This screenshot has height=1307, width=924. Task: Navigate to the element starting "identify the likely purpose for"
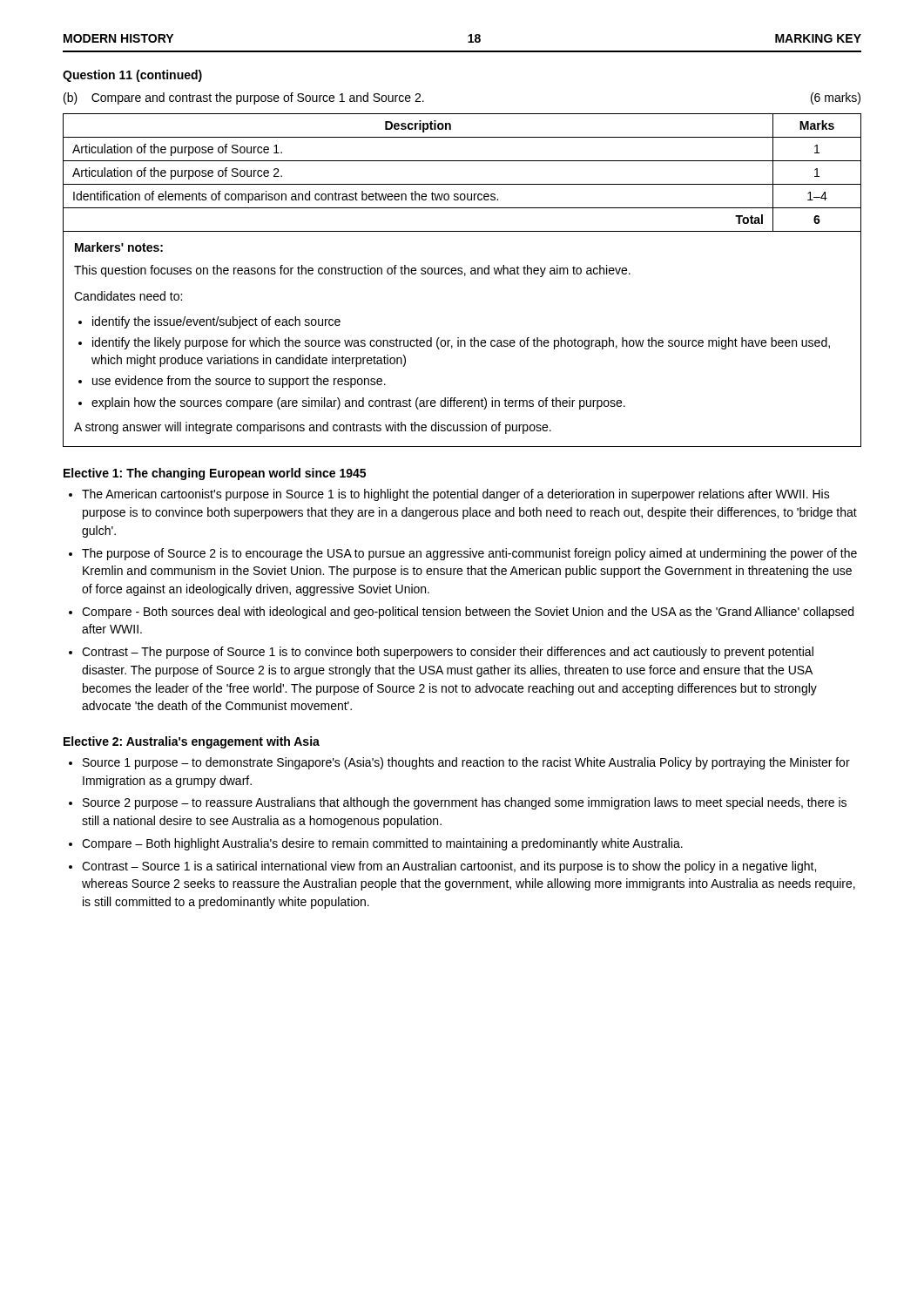point(461,351)
